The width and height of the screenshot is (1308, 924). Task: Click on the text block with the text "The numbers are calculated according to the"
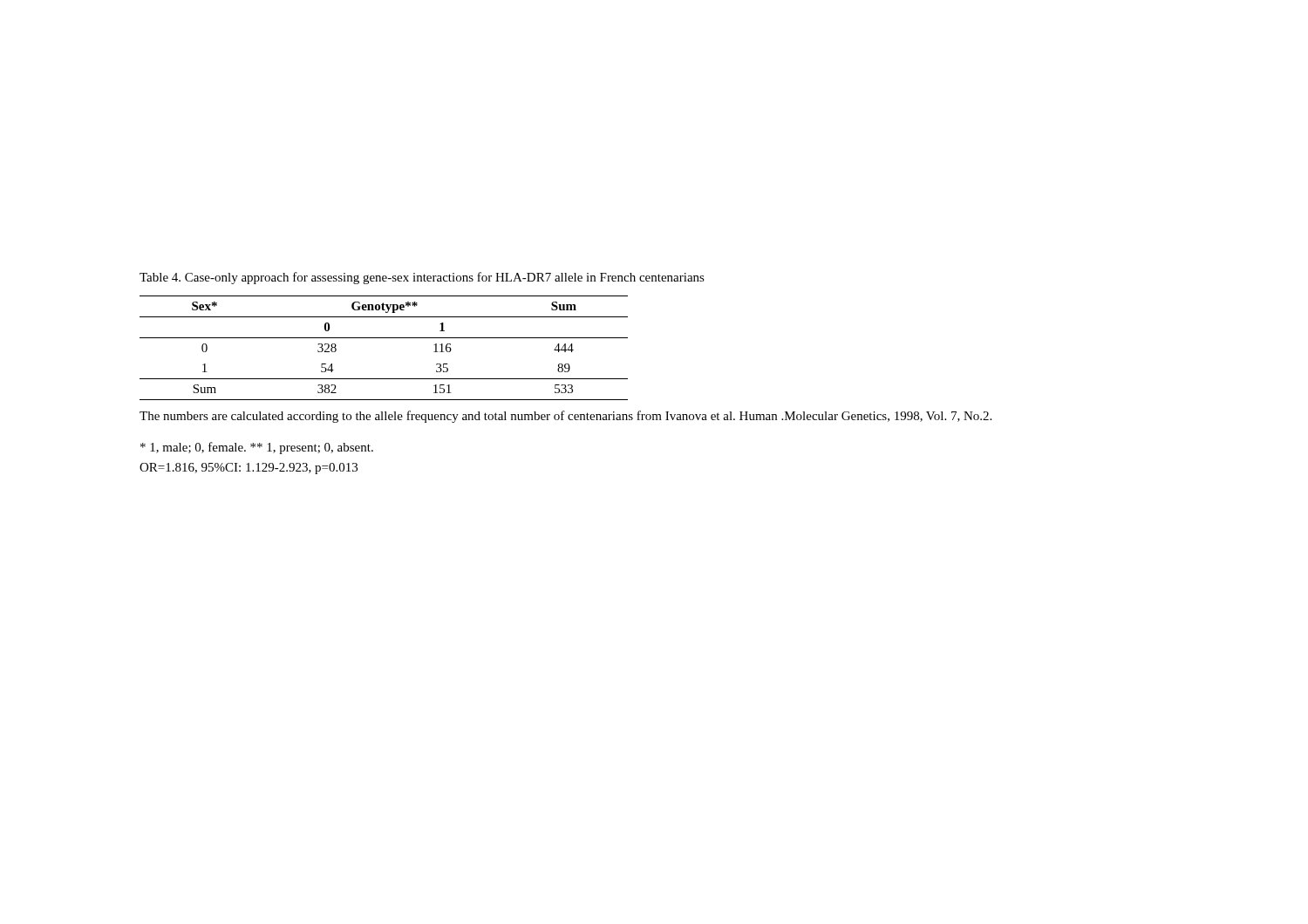[566, 416]
